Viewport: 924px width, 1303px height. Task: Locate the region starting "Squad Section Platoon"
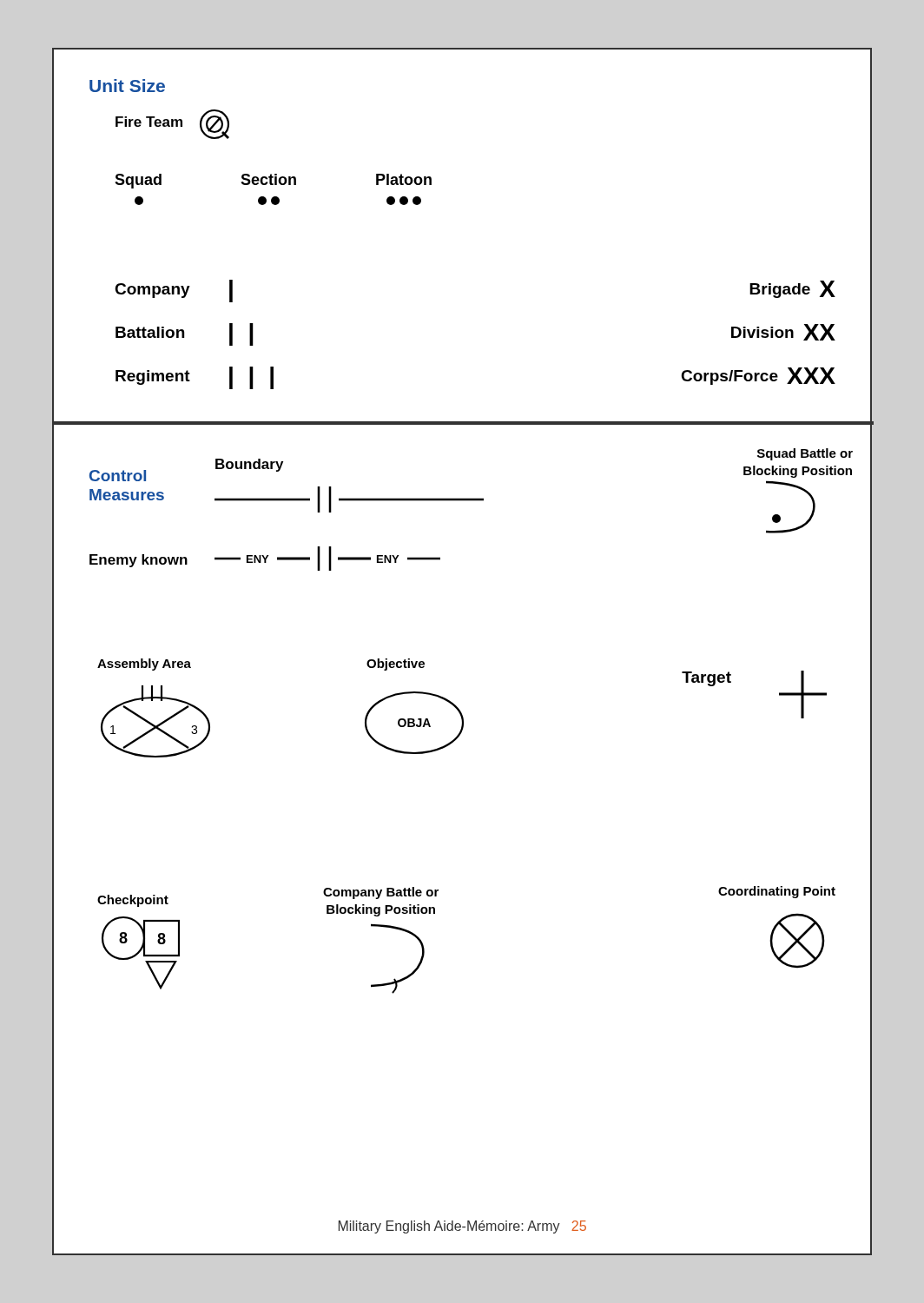[x=274, y=188]
